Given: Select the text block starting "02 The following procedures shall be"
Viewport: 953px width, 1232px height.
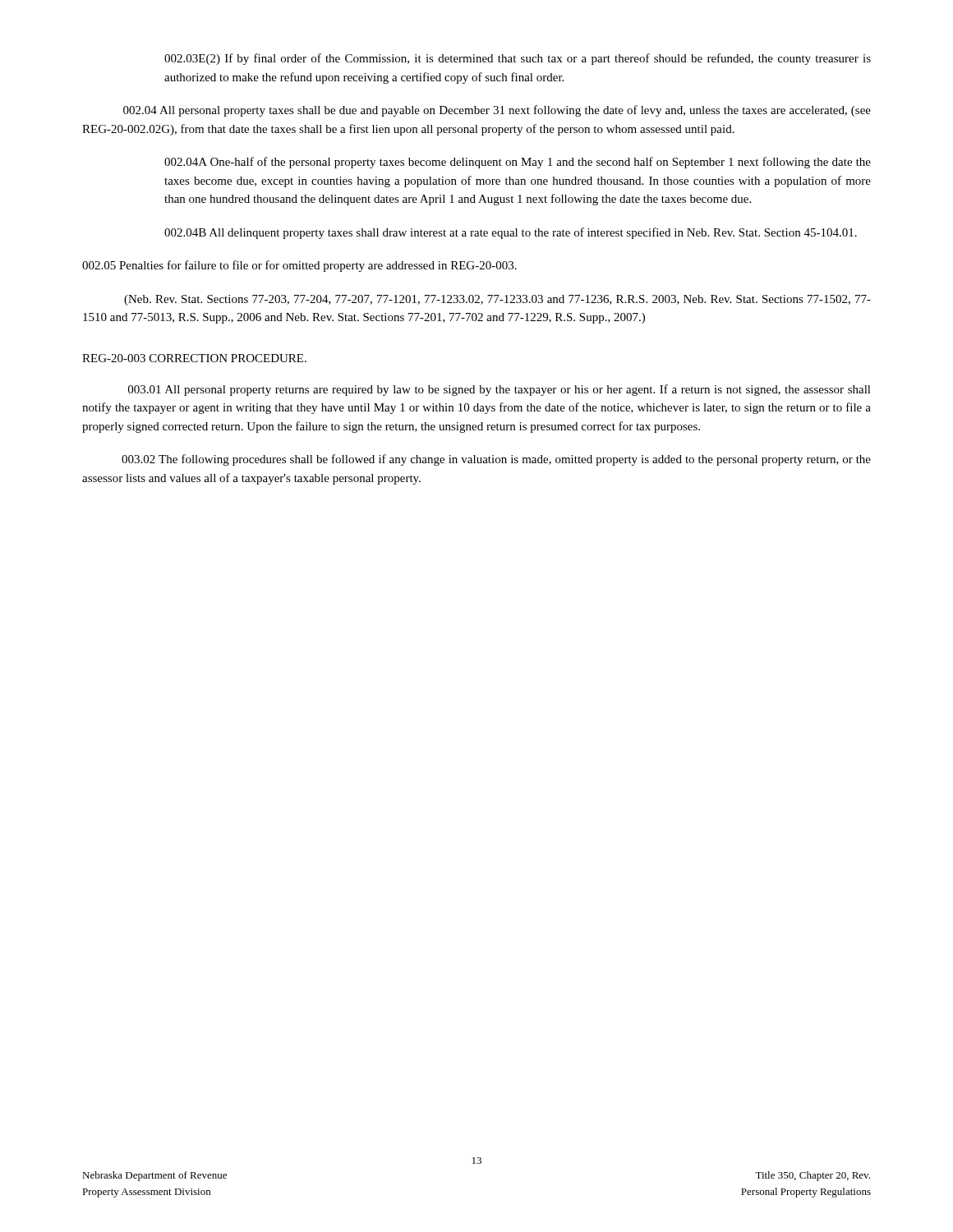Looking at the screenshot, I should coord(476,468).
